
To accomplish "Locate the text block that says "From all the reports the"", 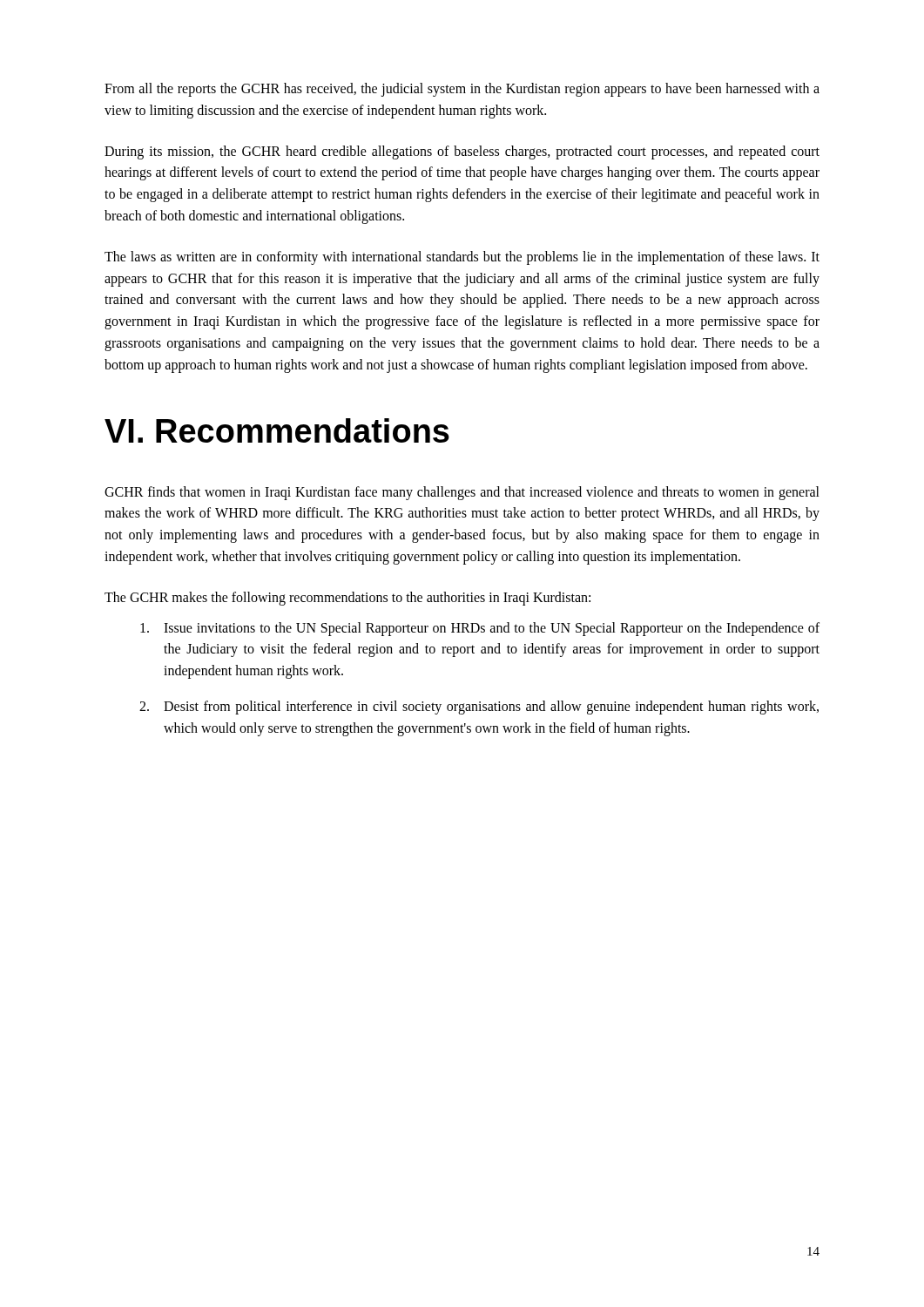I will 462,99.
